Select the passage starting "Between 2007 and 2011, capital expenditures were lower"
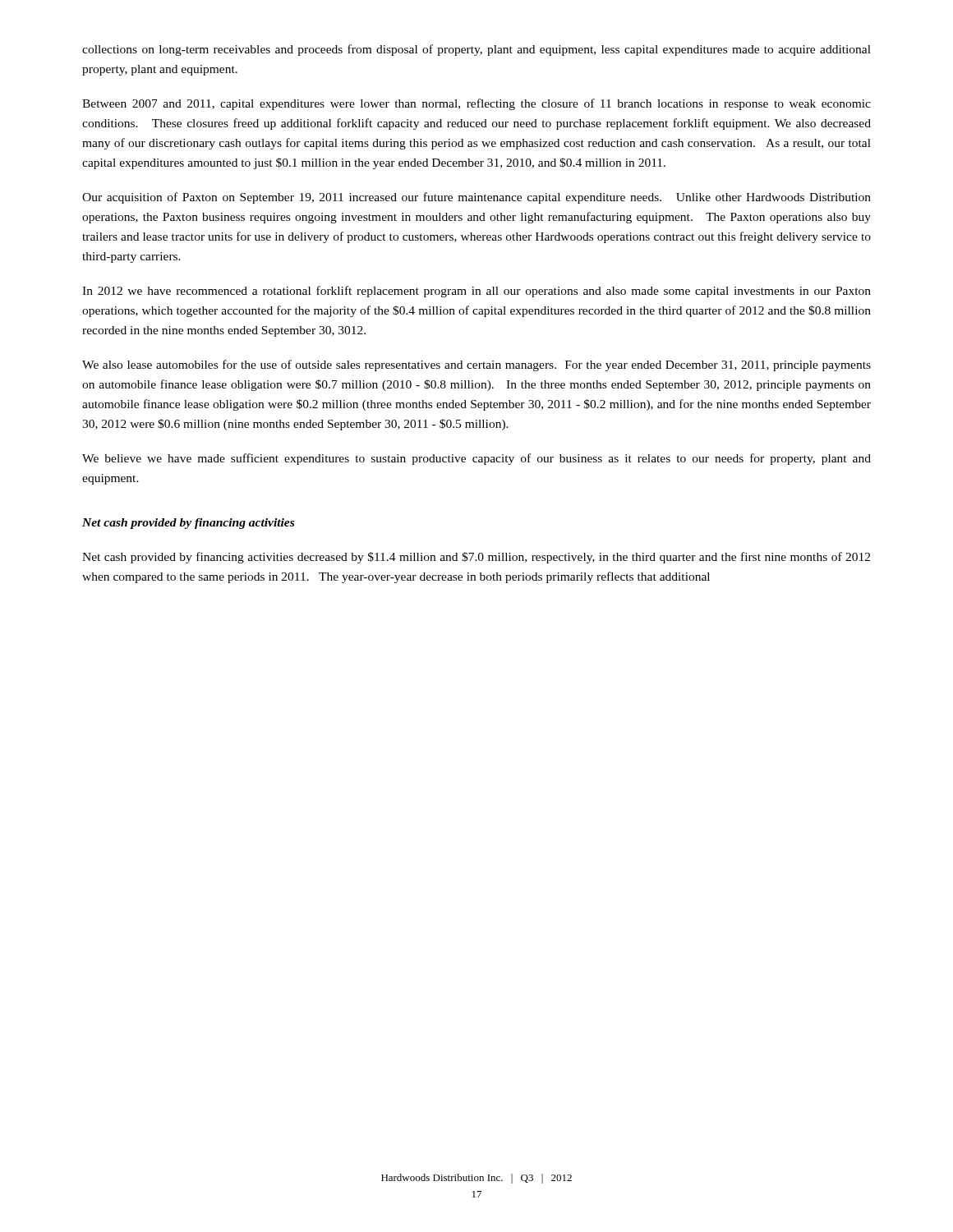 (x=476, y=133)
